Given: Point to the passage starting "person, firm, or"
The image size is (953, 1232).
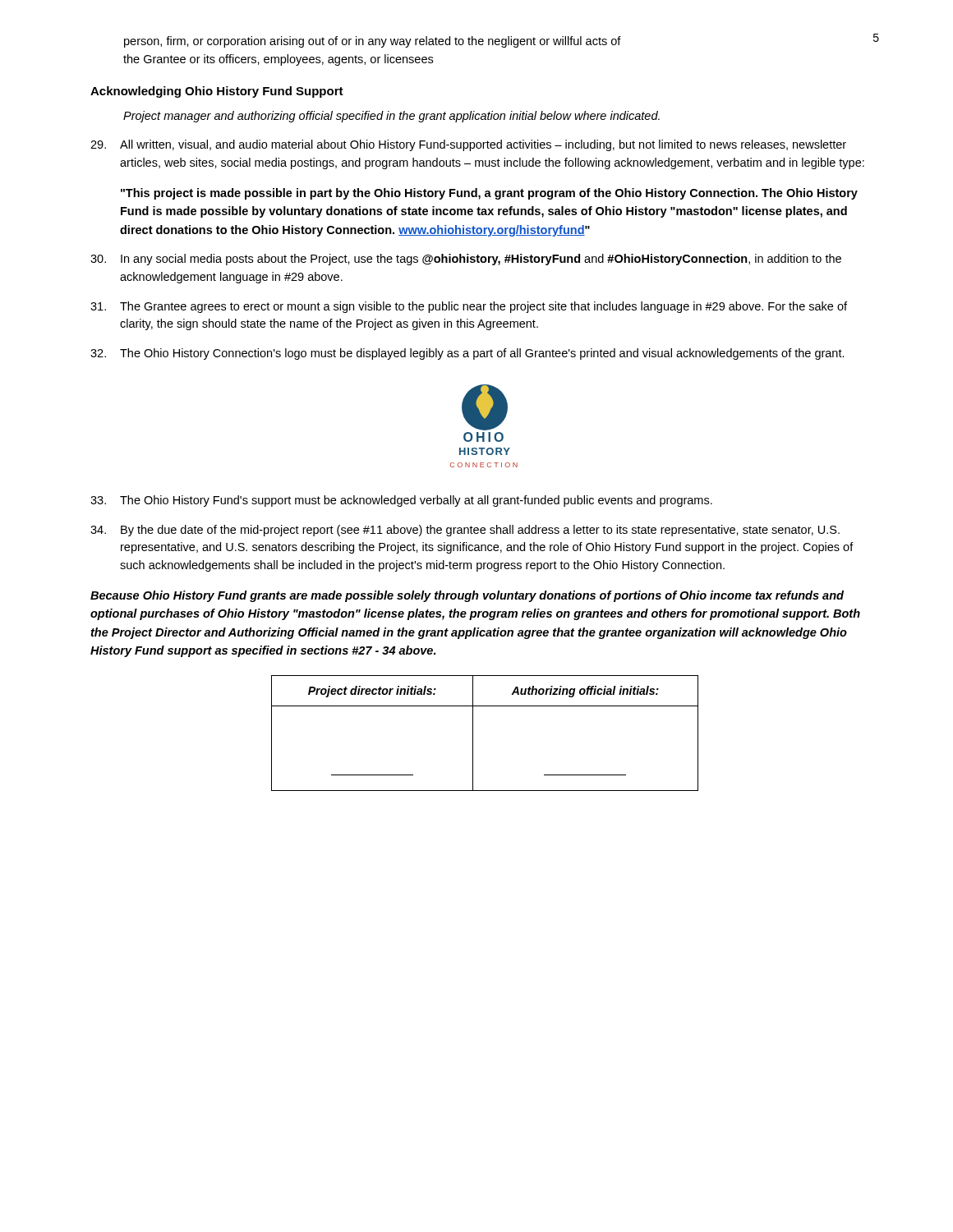Looking at the screenshot, I should click(x=372, y=50).
